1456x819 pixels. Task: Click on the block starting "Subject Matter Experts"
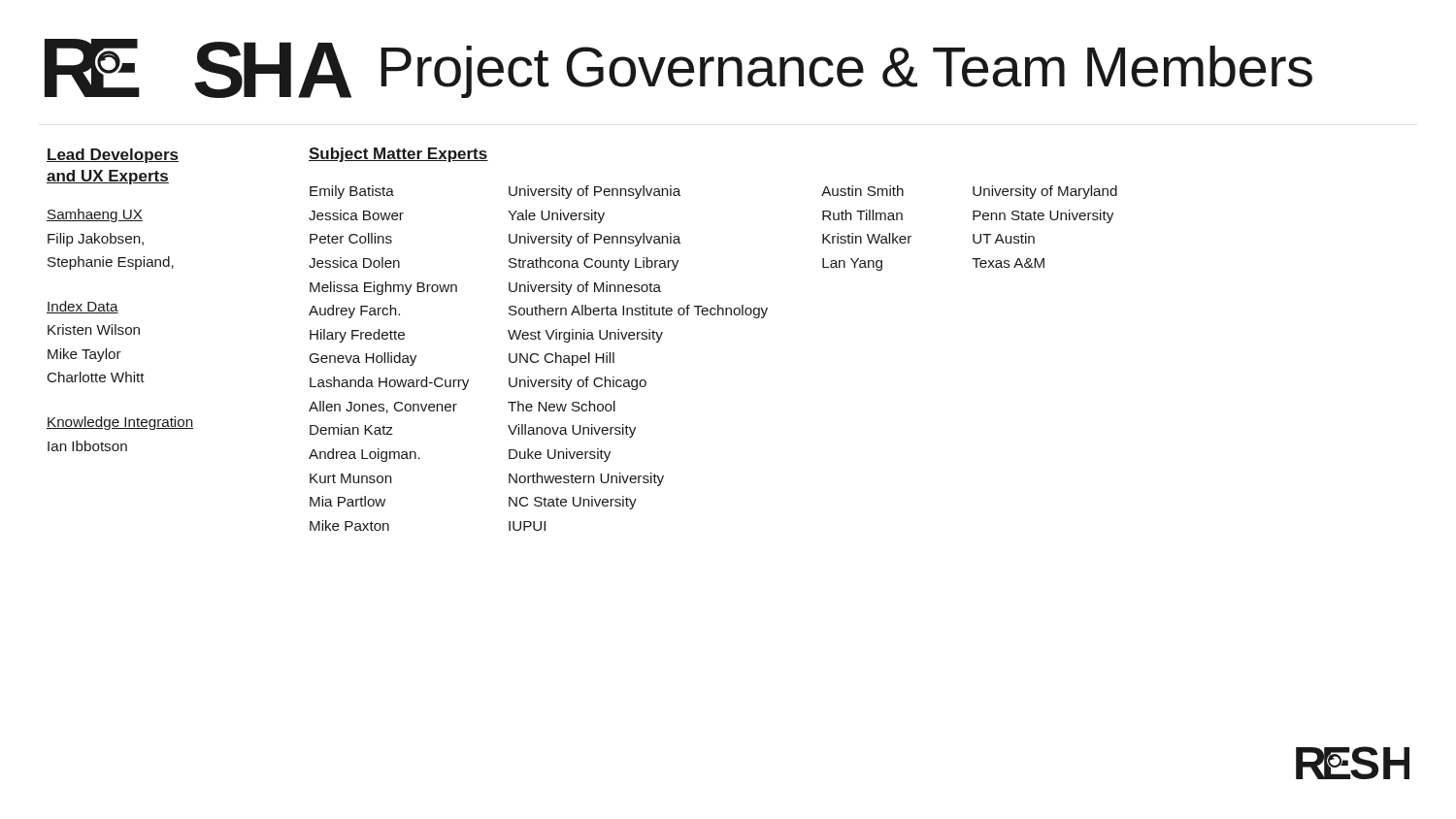tap(398, 154)
